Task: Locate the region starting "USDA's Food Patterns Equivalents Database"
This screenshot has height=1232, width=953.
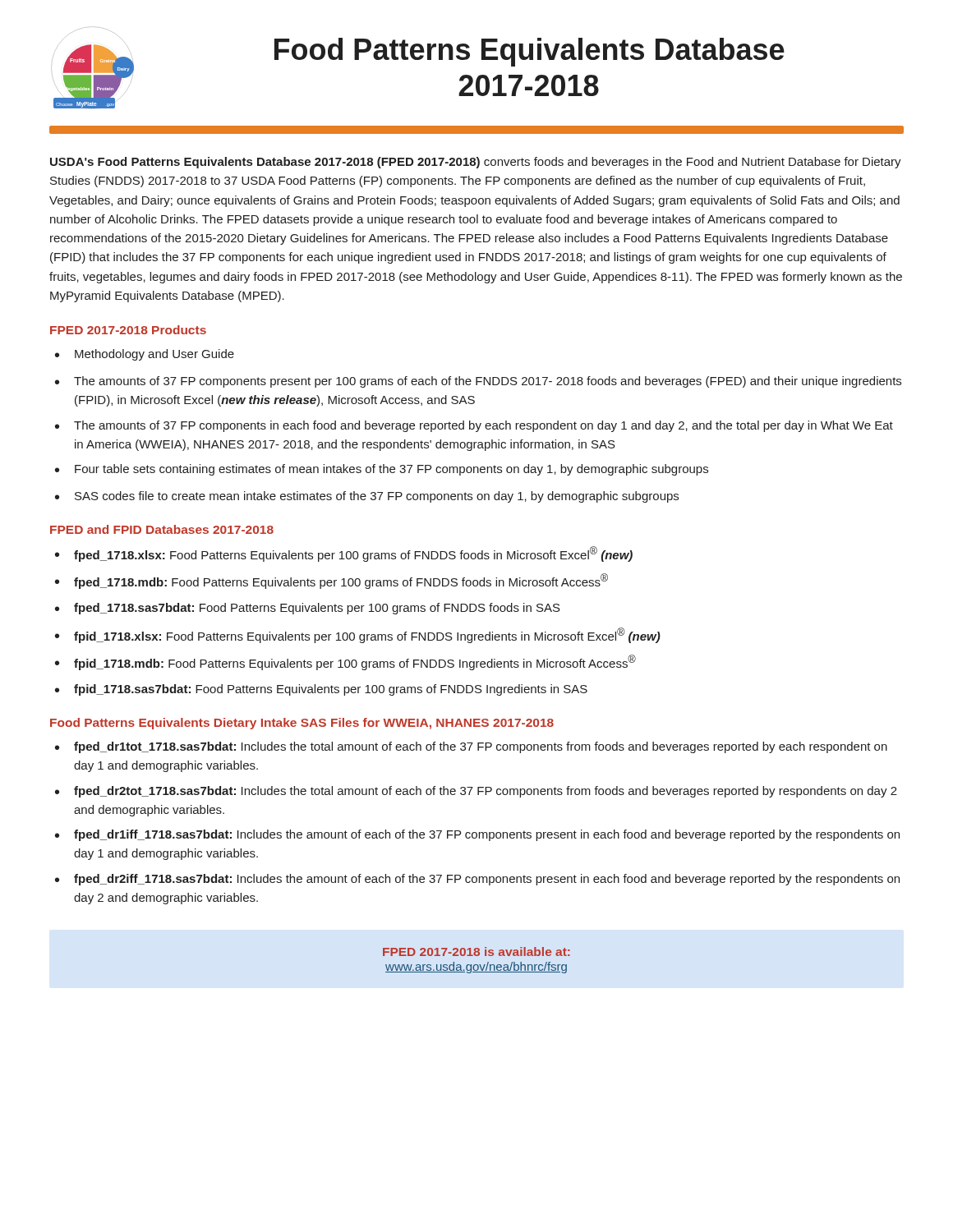Action: pyautogui.click(x=476, y=228)
